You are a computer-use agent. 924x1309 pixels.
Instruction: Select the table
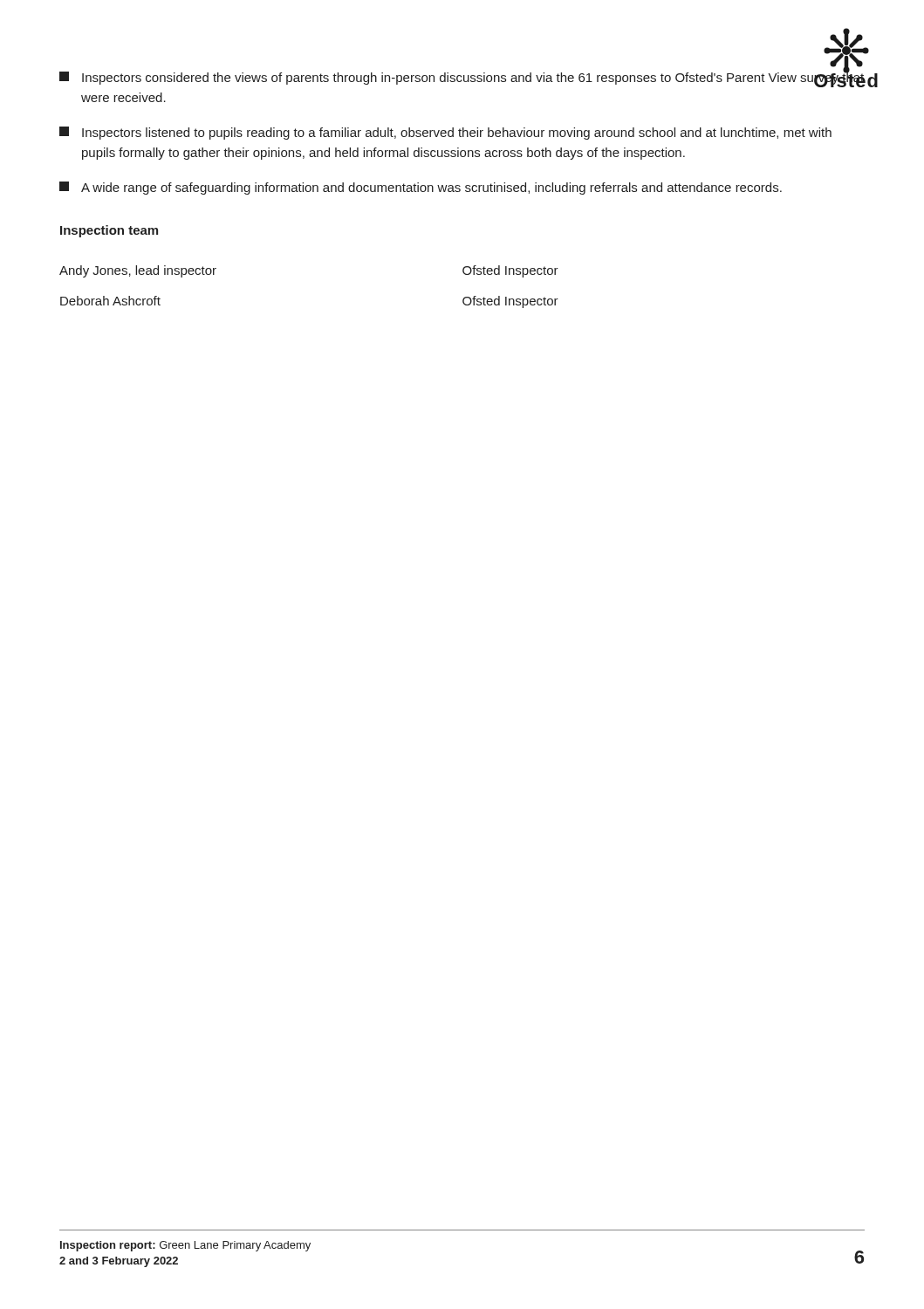click(x=462, y=285)
